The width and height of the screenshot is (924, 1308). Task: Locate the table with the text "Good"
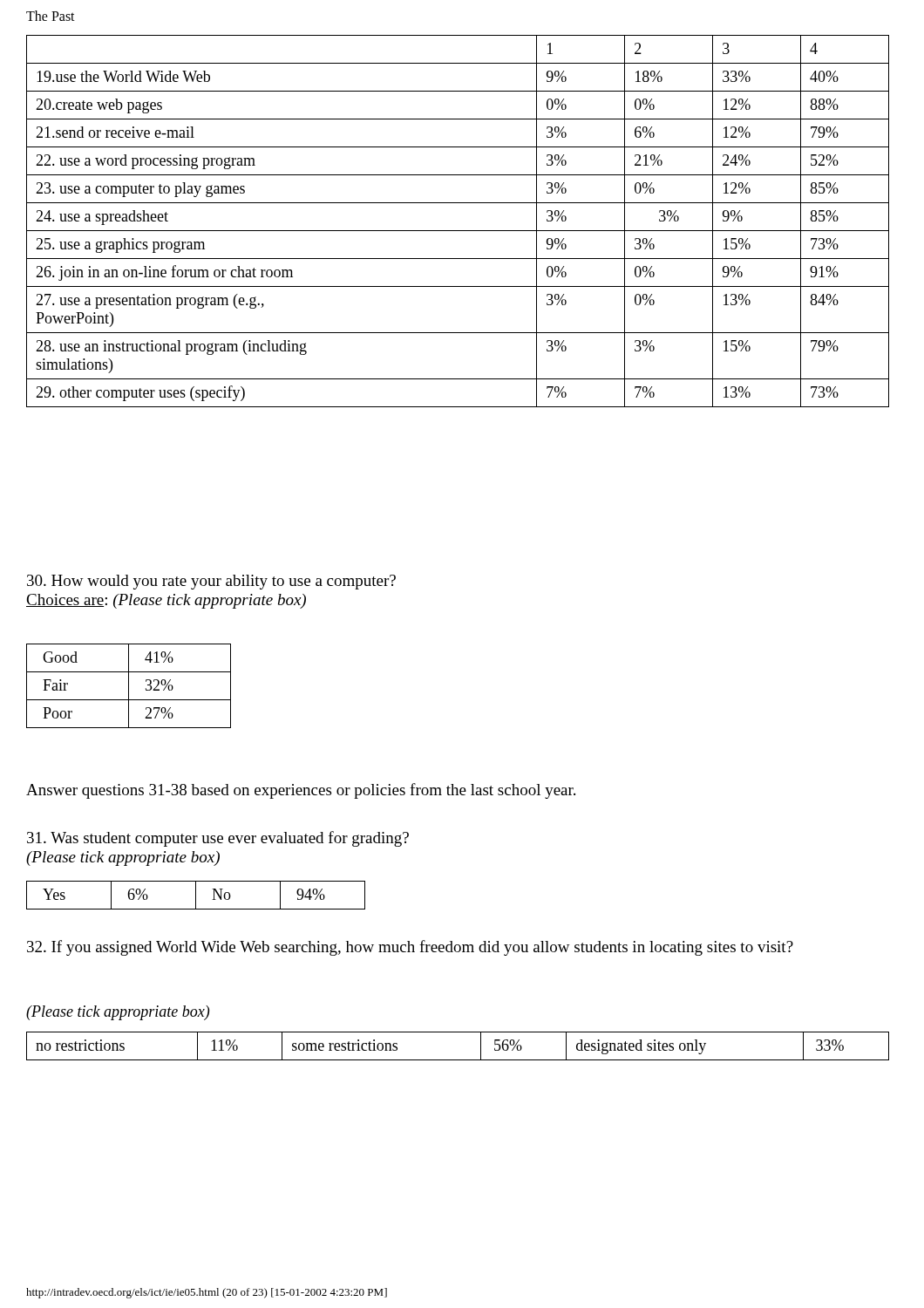[x=129, y=686]
